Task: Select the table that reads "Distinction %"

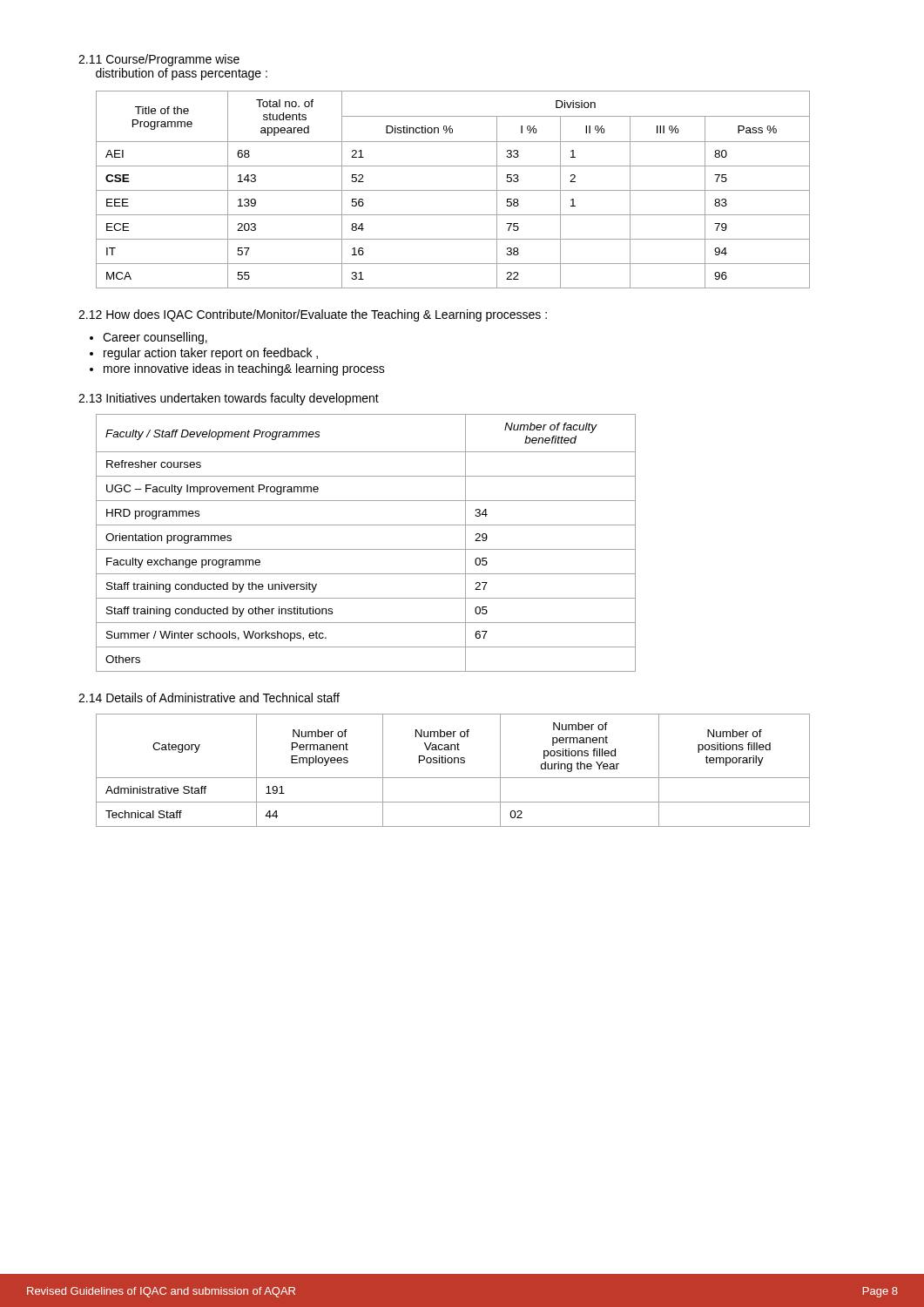Action: click(x=453, y=190)
